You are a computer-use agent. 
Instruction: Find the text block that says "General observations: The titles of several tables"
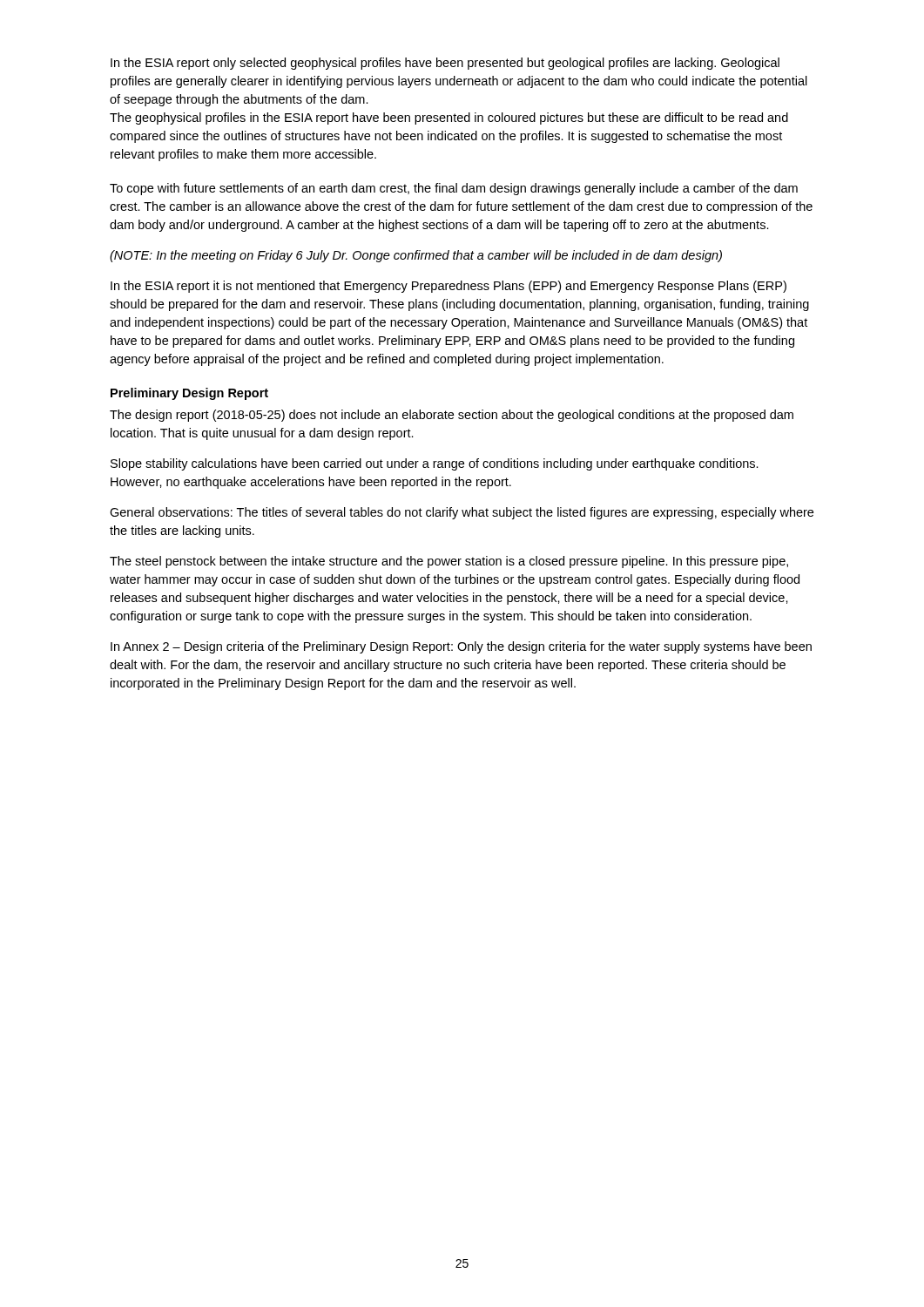(462, 522)
